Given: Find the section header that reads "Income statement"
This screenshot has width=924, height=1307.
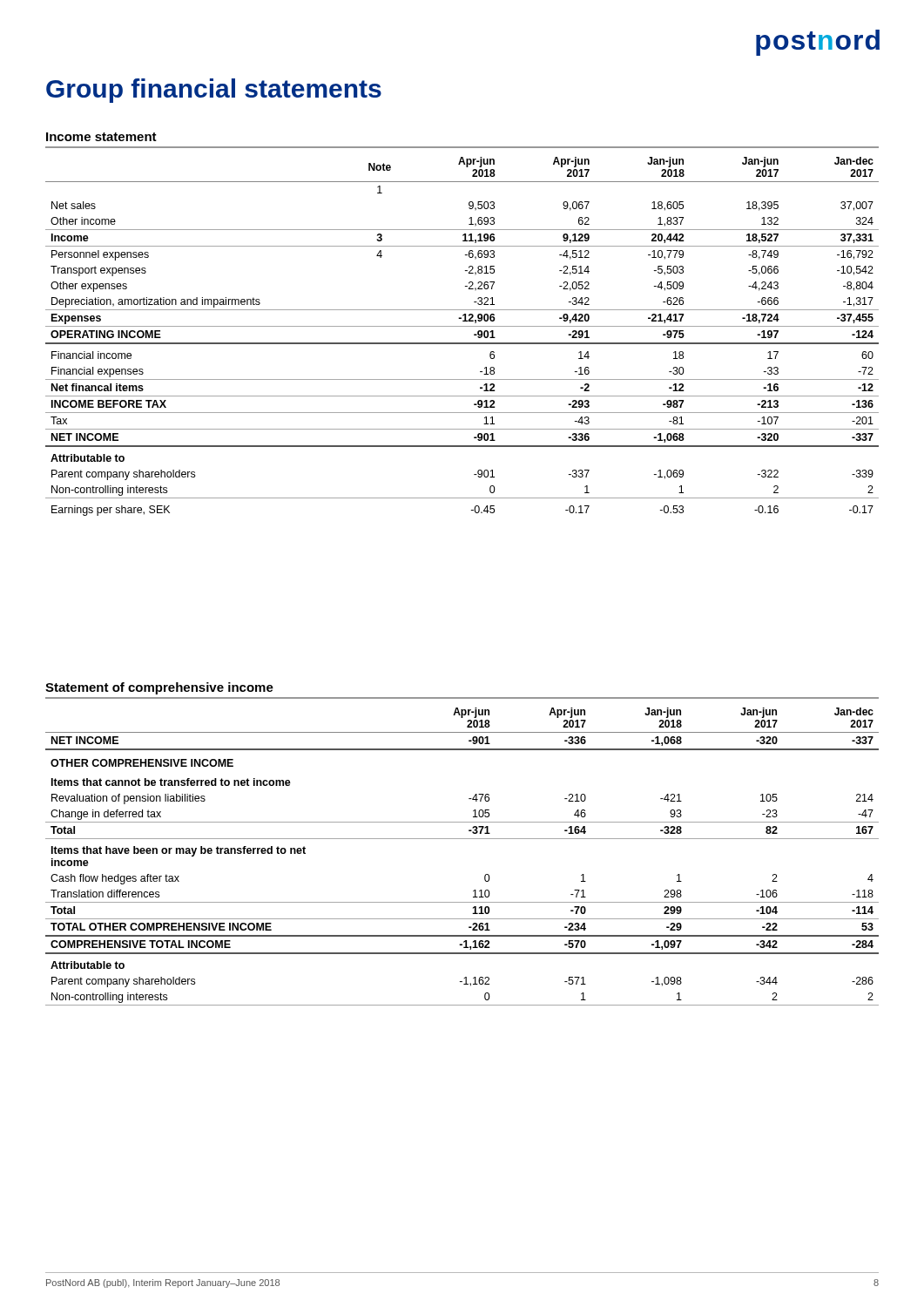Looking at the screenshot, I should pos(101,136).
